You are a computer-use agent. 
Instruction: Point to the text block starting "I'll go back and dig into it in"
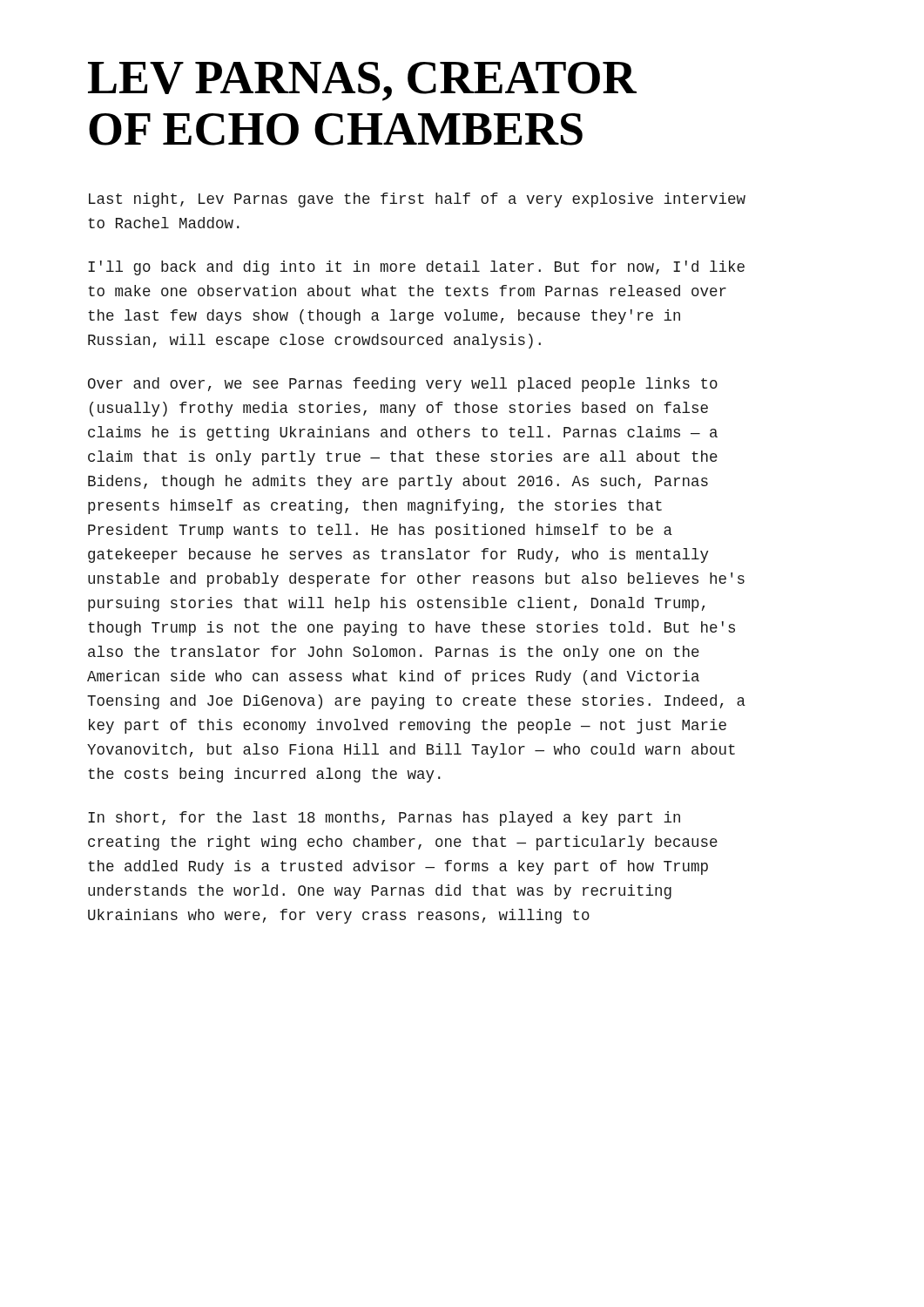click(x=416, y=304)
